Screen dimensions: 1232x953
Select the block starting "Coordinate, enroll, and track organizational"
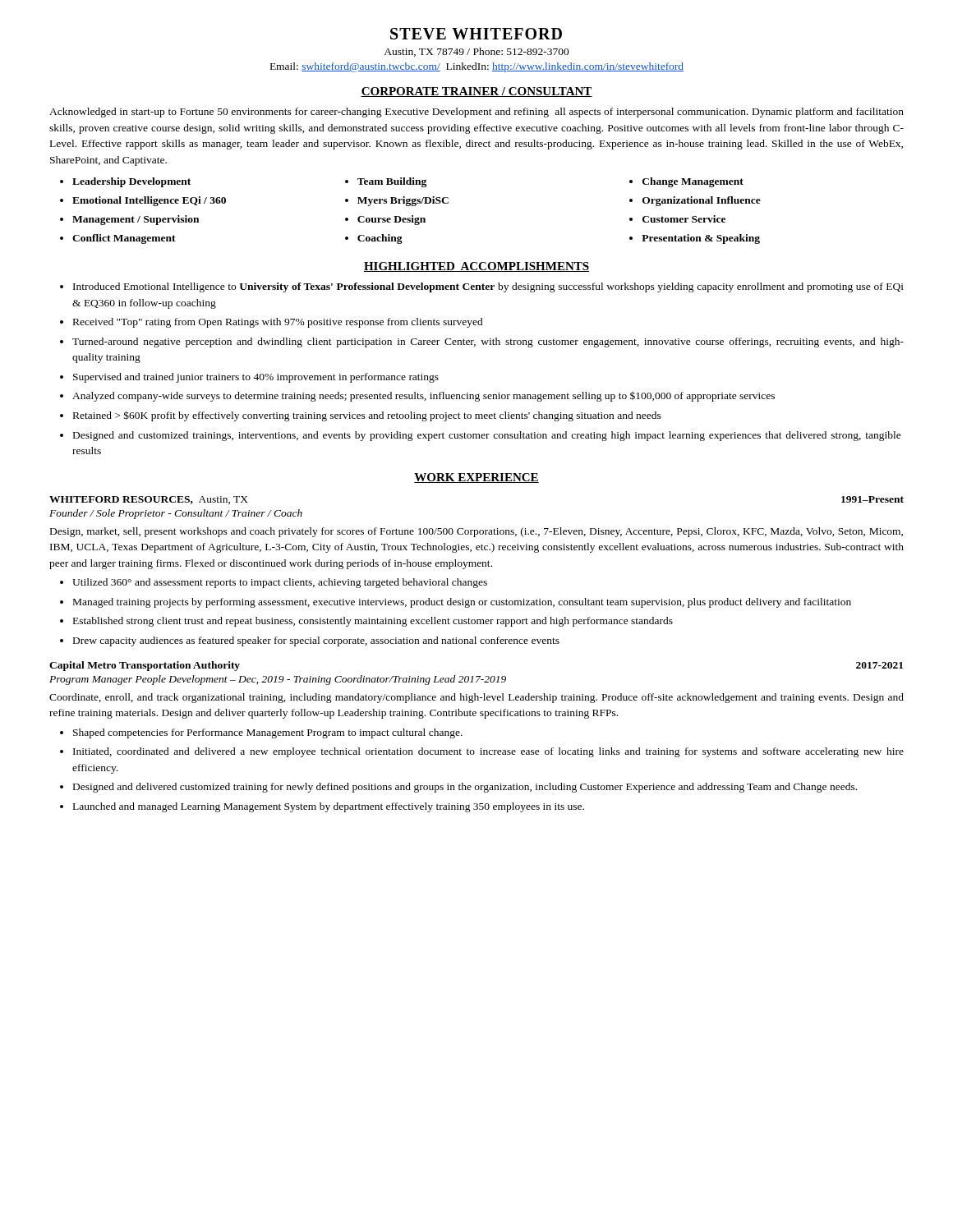tap(476, 705)
